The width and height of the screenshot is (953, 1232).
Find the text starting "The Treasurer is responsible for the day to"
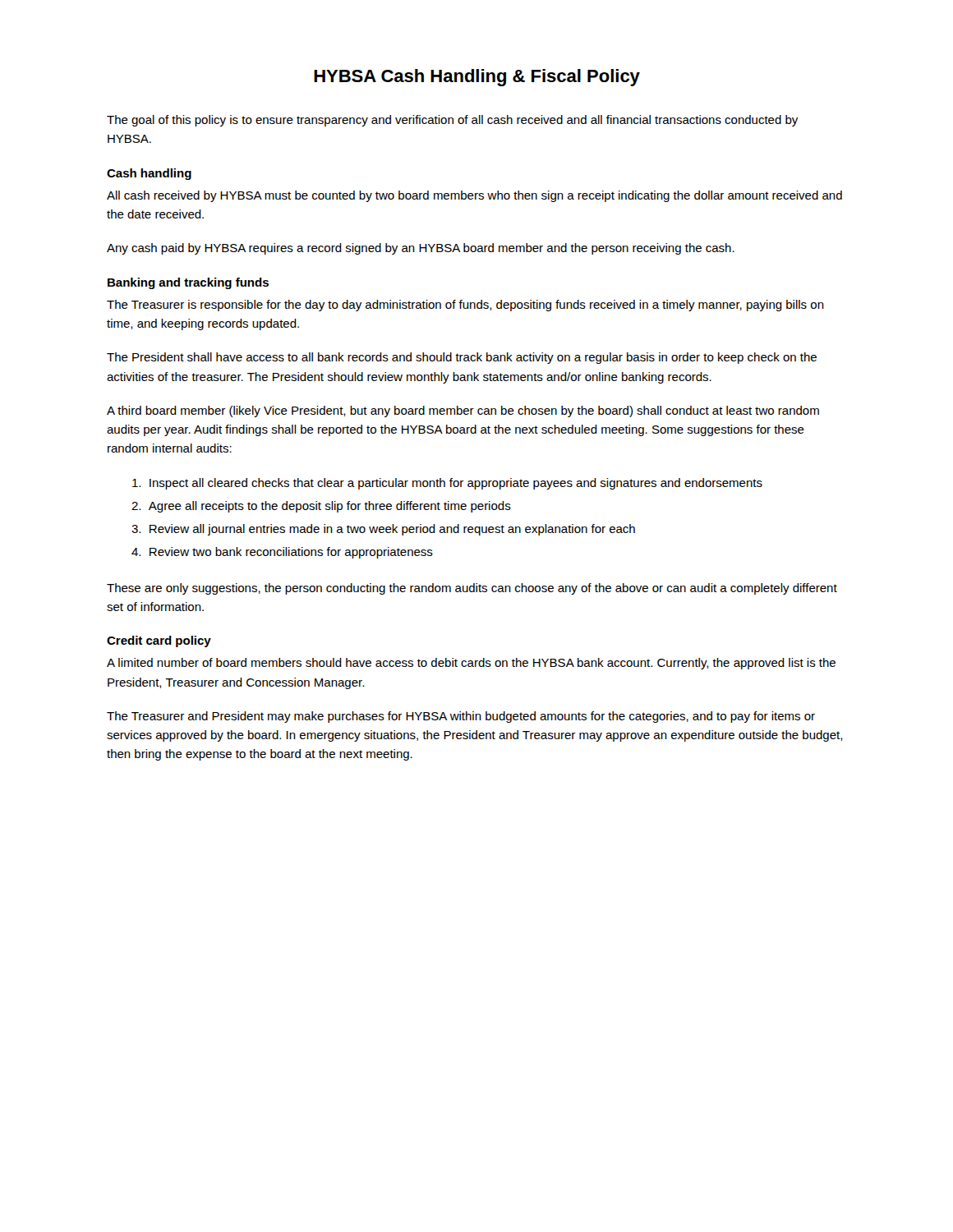[465, 314]
